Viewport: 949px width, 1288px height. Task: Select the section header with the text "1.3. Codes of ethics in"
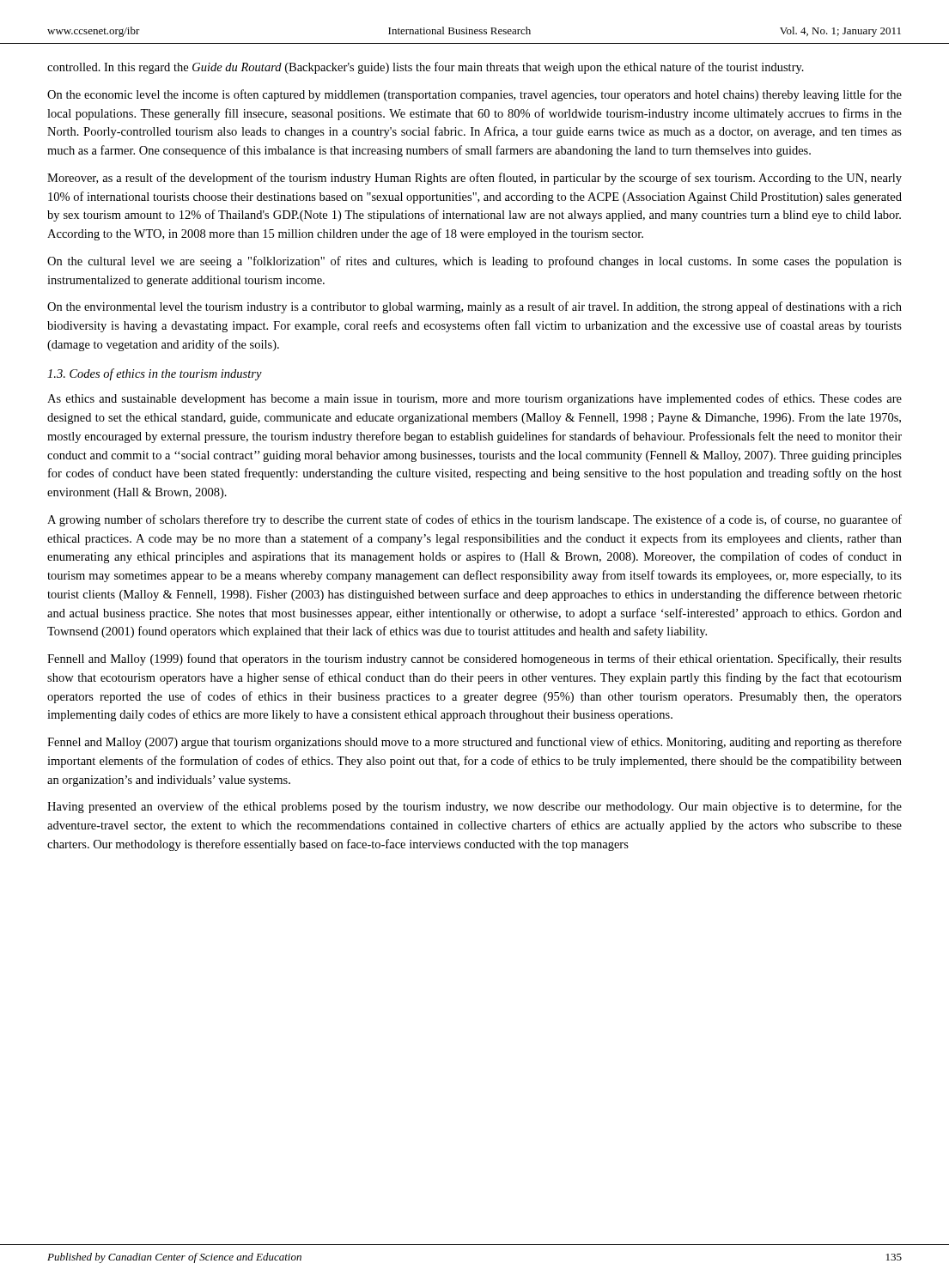(x=155, y=374)
